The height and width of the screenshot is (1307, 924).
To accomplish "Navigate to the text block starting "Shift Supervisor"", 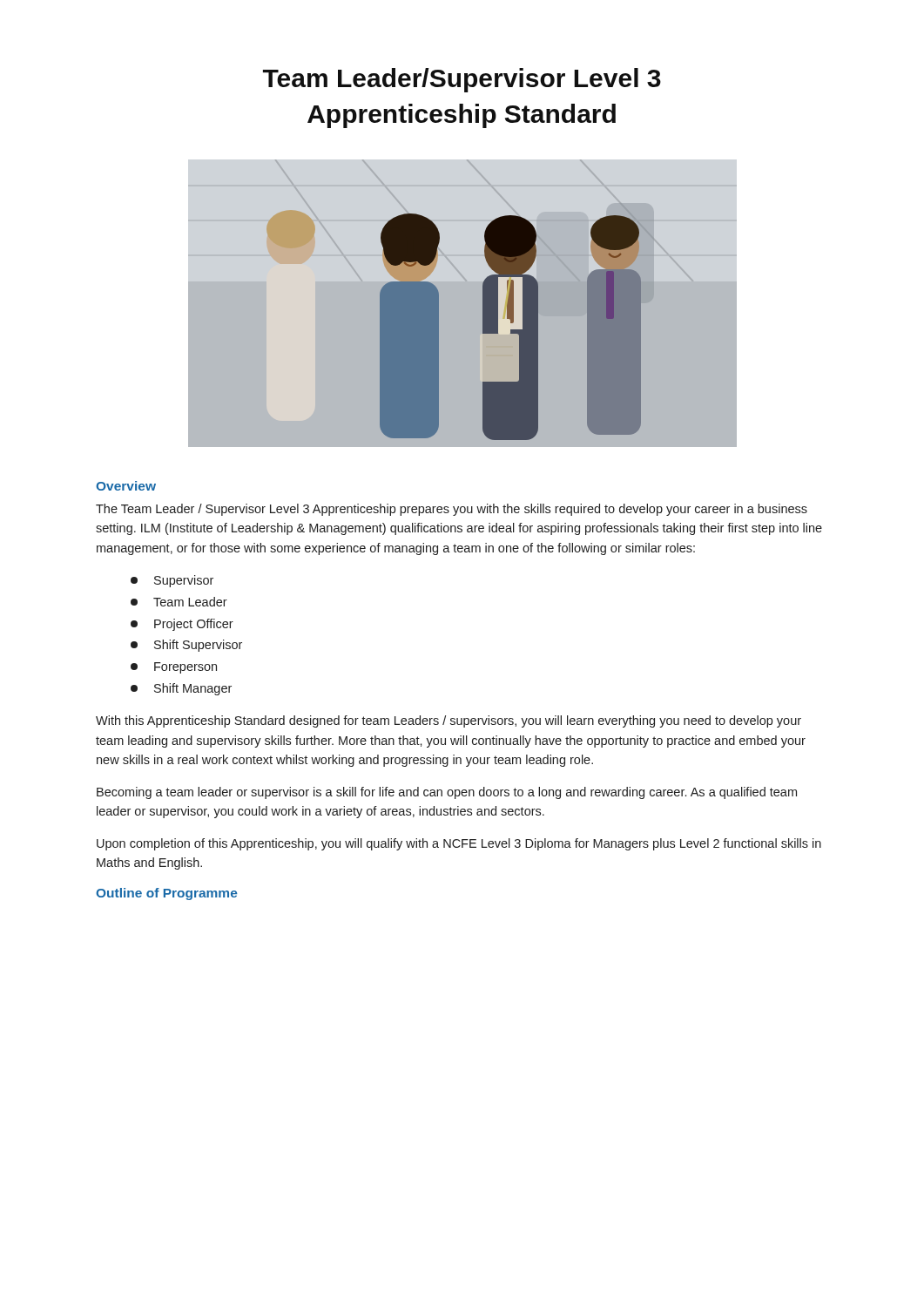I will (187, 645).
